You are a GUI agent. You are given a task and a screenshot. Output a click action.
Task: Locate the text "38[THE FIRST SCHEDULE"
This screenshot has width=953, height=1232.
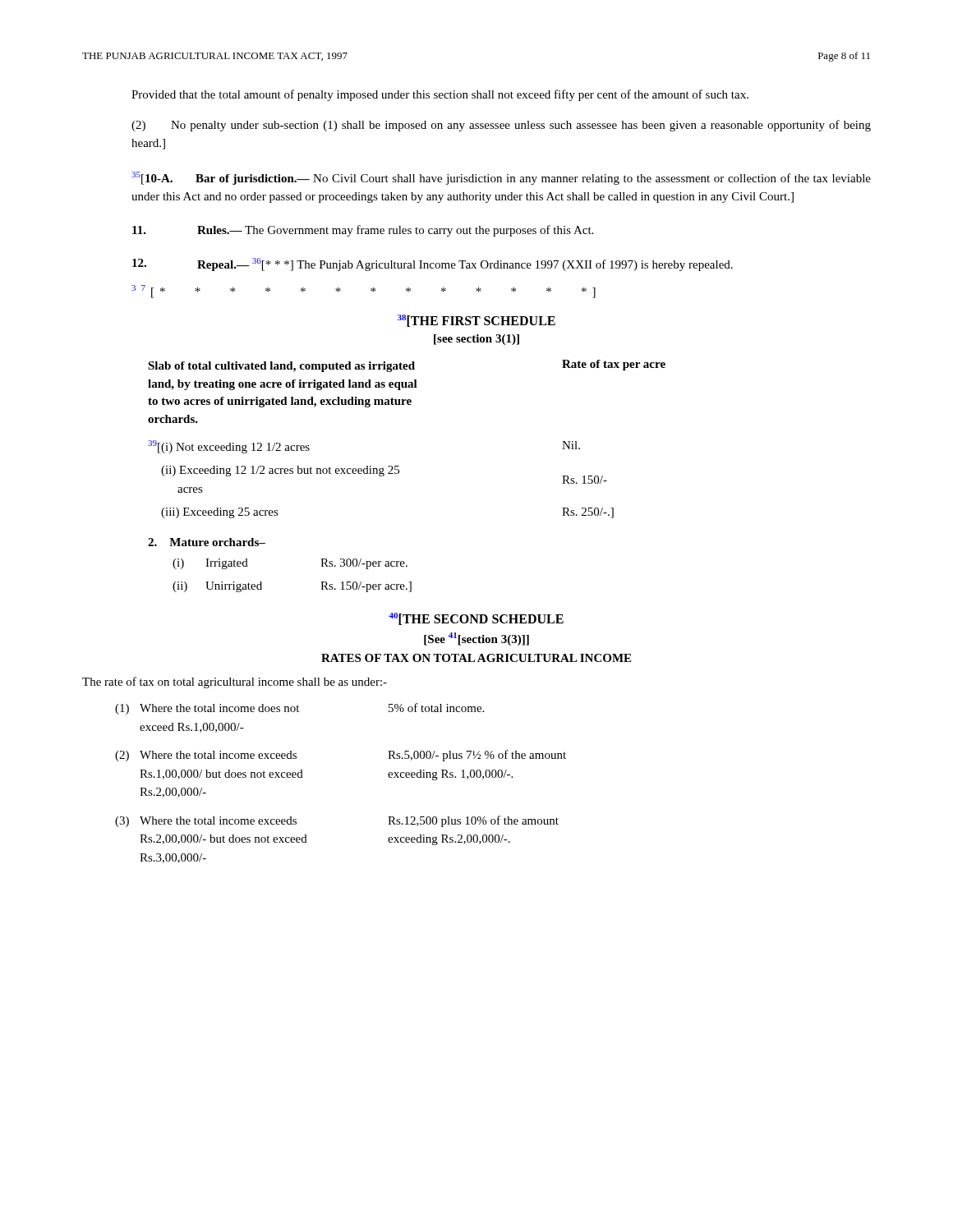(476, 320)
